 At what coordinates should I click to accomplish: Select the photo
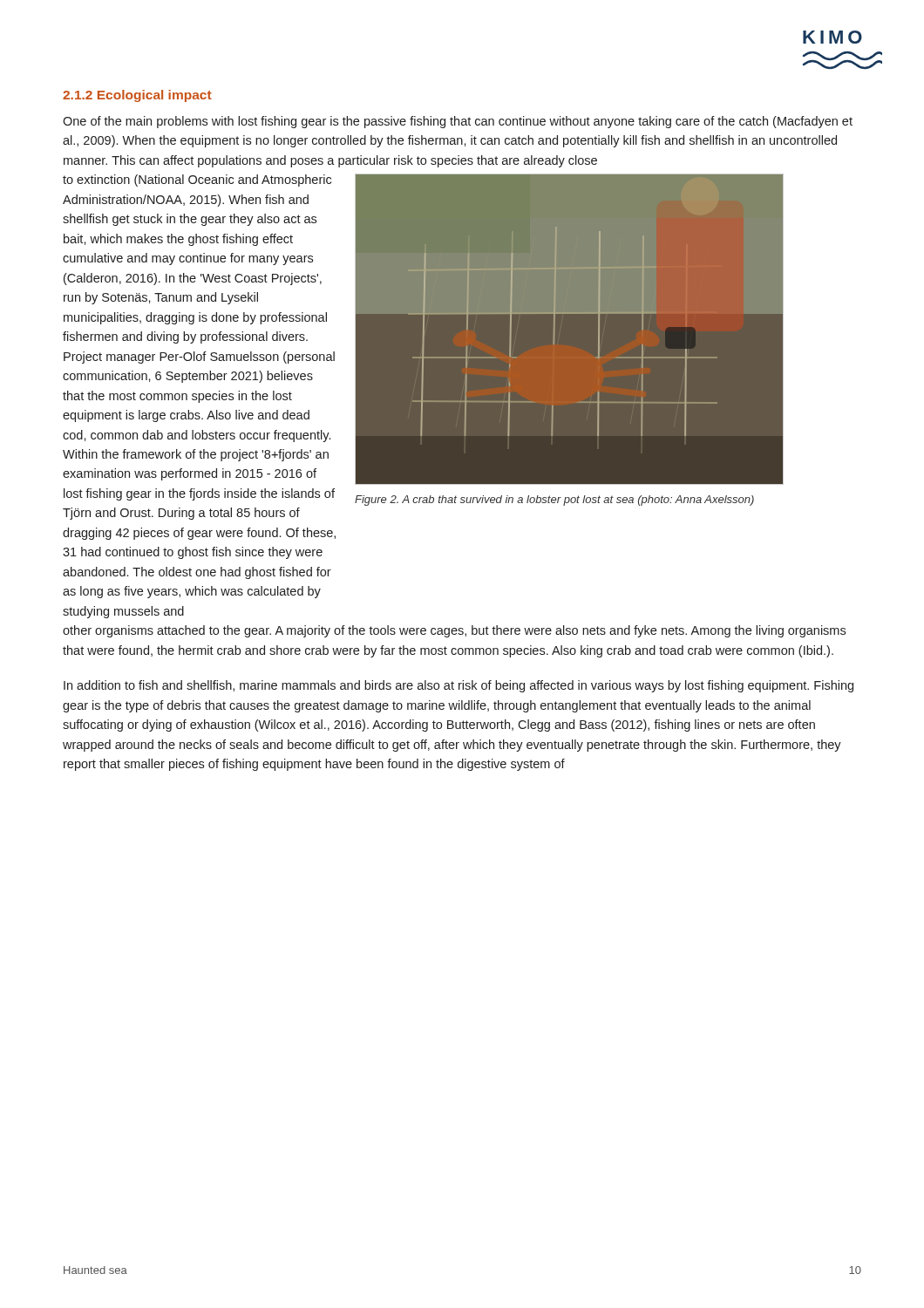click(569, 329)
